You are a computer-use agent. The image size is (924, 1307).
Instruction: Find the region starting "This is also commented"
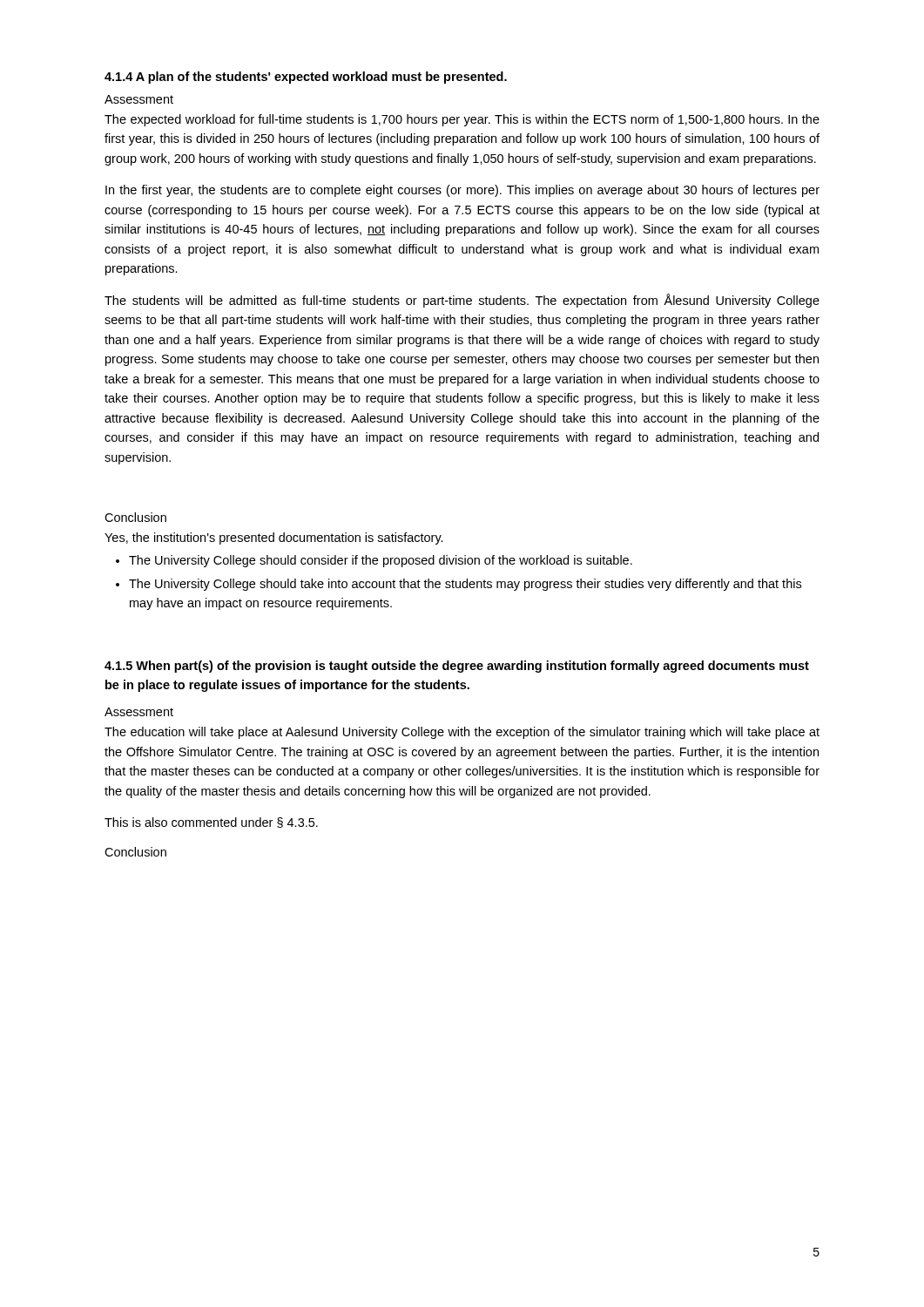coord(211,823)
